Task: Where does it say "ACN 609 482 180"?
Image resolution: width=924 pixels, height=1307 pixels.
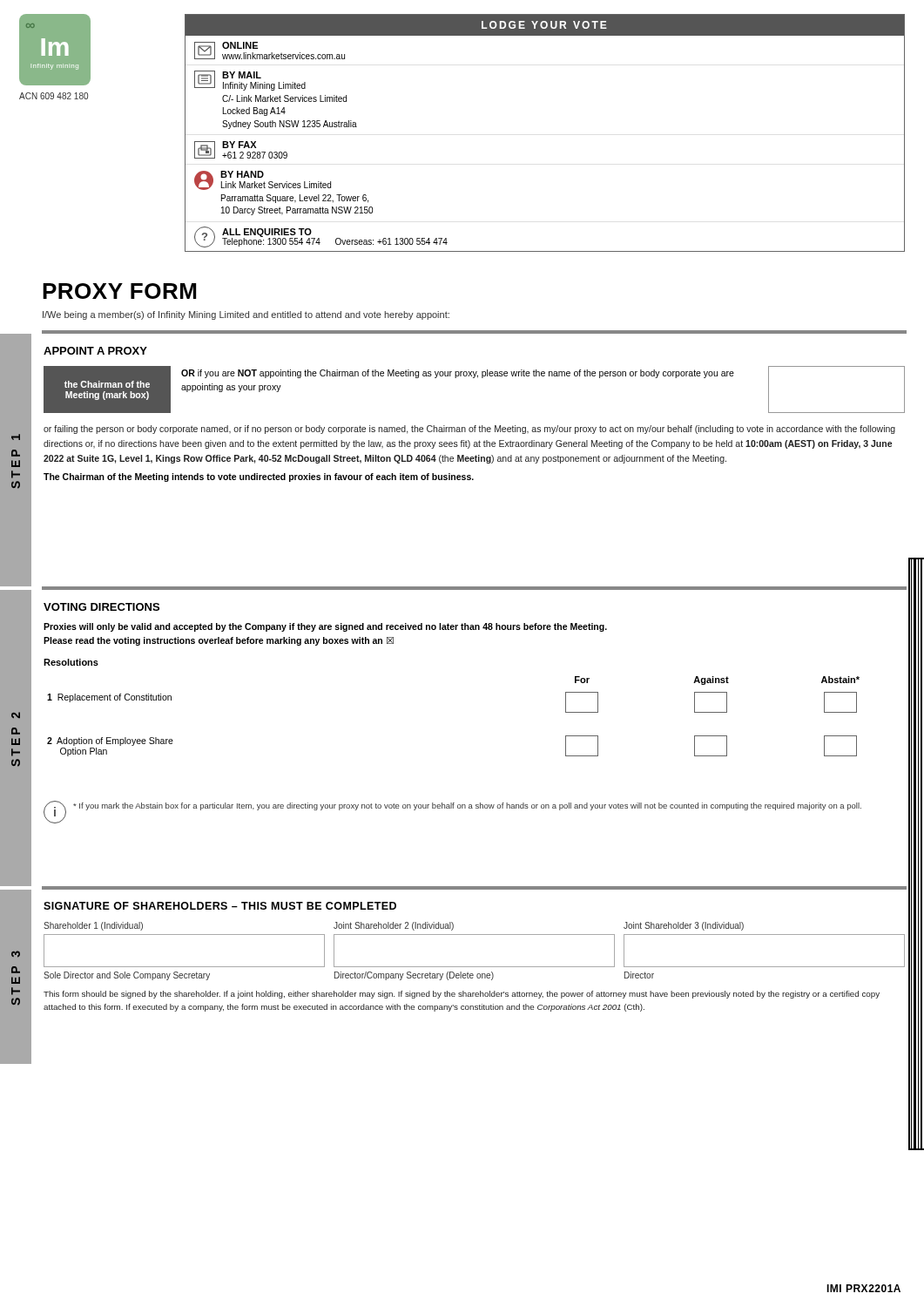Action: [54, 96]
